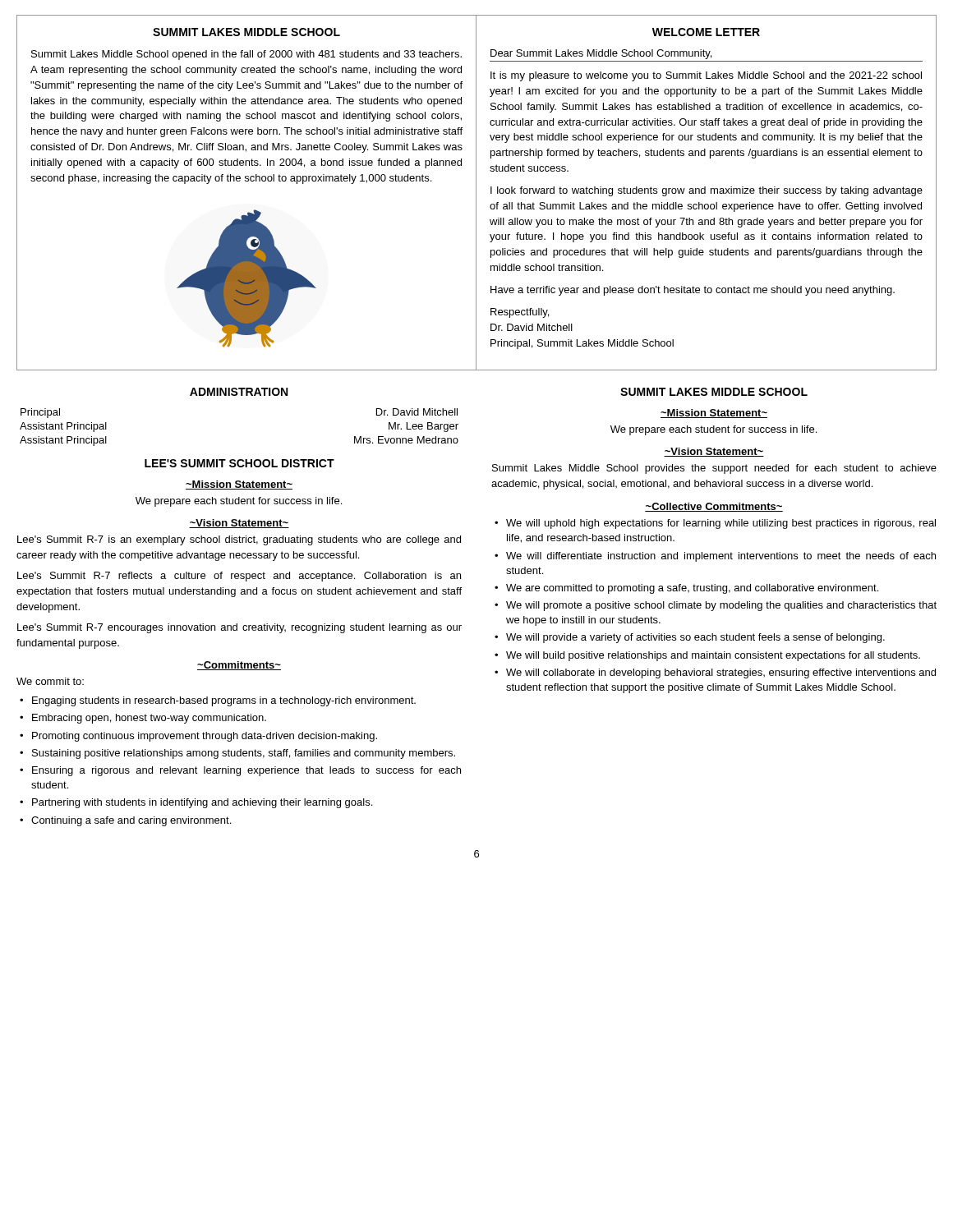Where is the passage that starts "Sustaining positive relationships among students, staff,"?
Screen dimensions: 1232x953
tap(244, 753)
